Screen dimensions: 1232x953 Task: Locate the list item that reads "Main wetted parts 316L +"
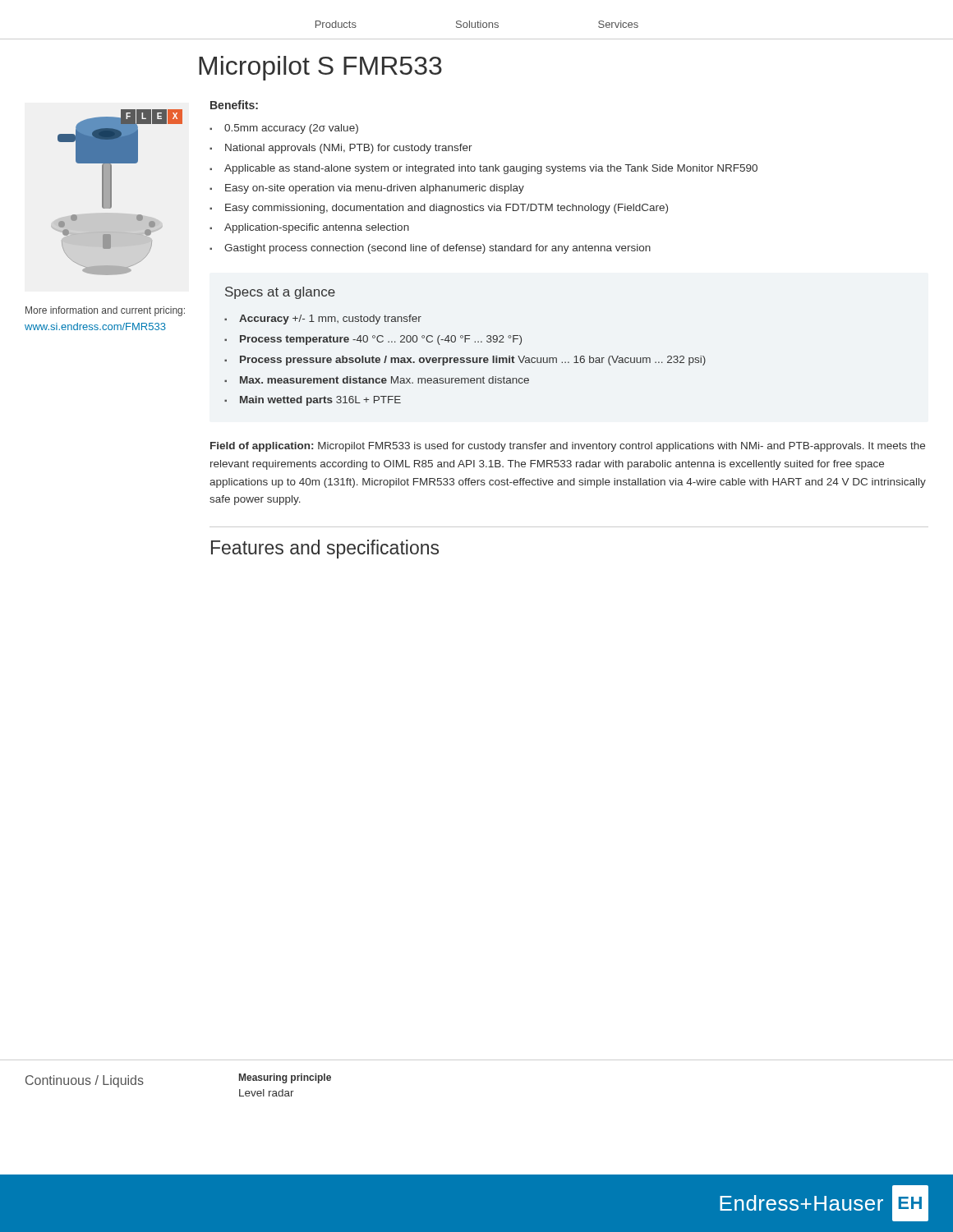320,400
